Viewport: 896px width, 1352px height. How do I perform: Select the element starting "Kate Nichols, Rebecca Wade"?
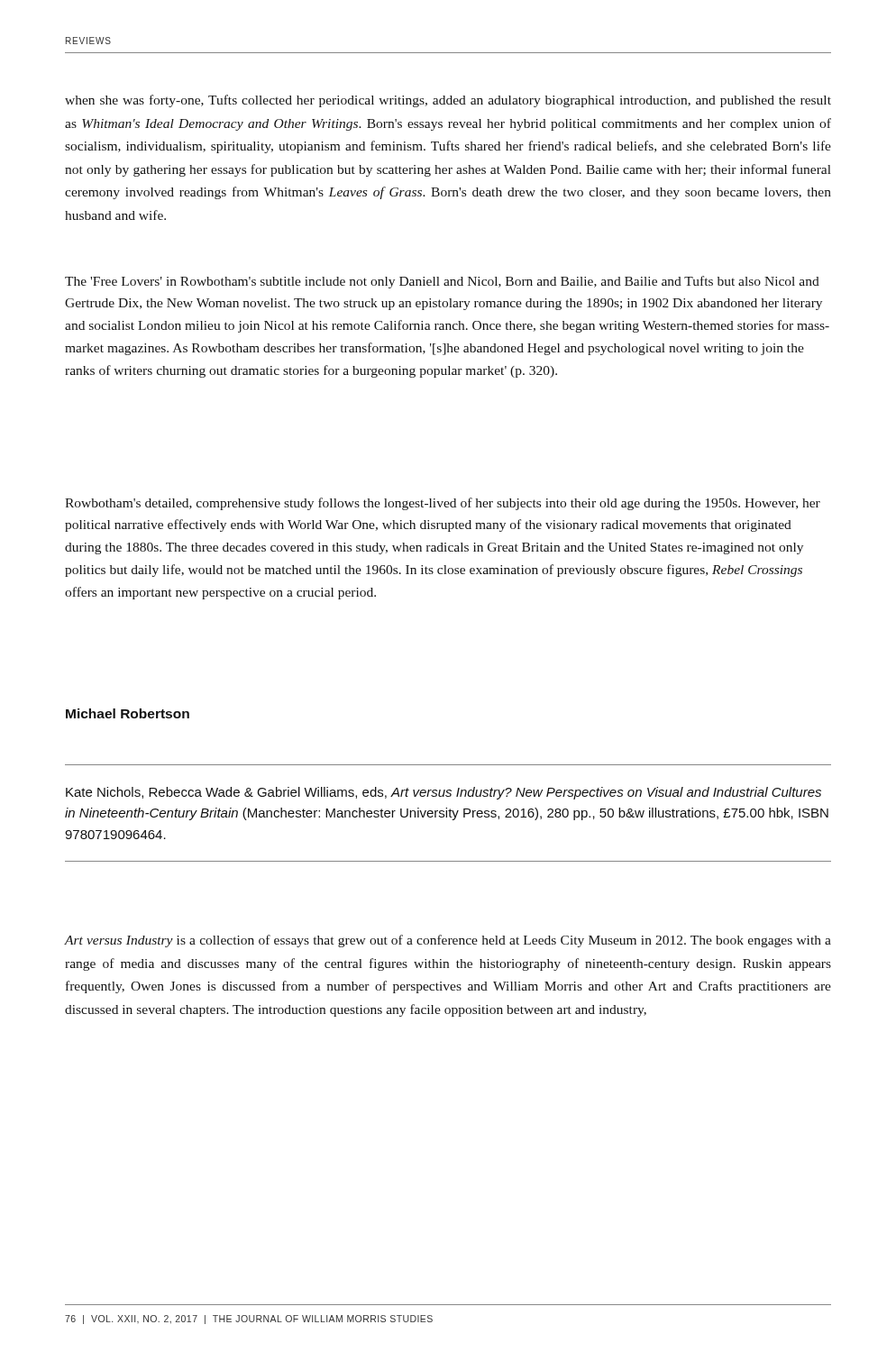(448, 813)
